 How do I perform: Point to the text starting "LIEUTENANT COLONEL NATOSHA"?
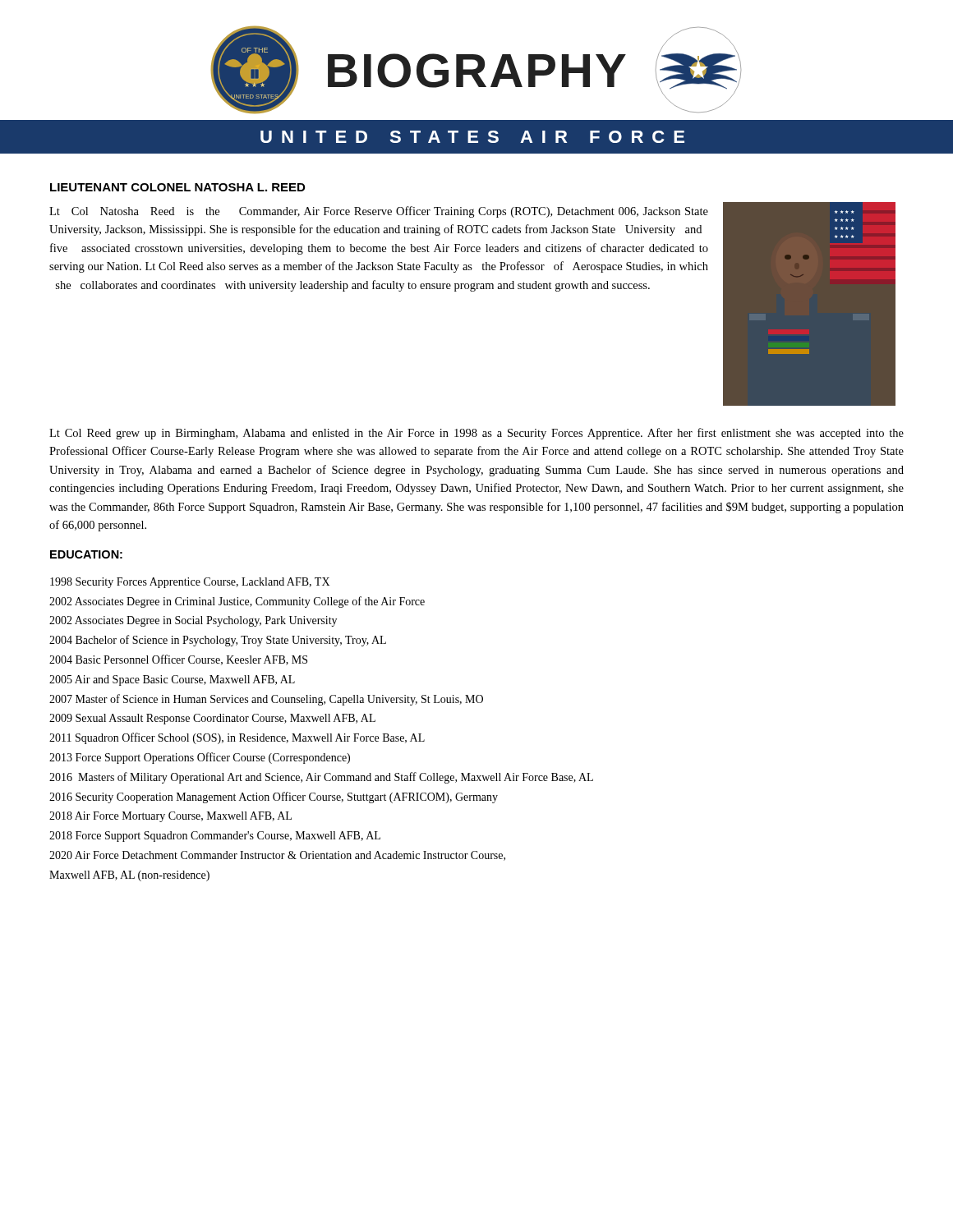point(177,187)
